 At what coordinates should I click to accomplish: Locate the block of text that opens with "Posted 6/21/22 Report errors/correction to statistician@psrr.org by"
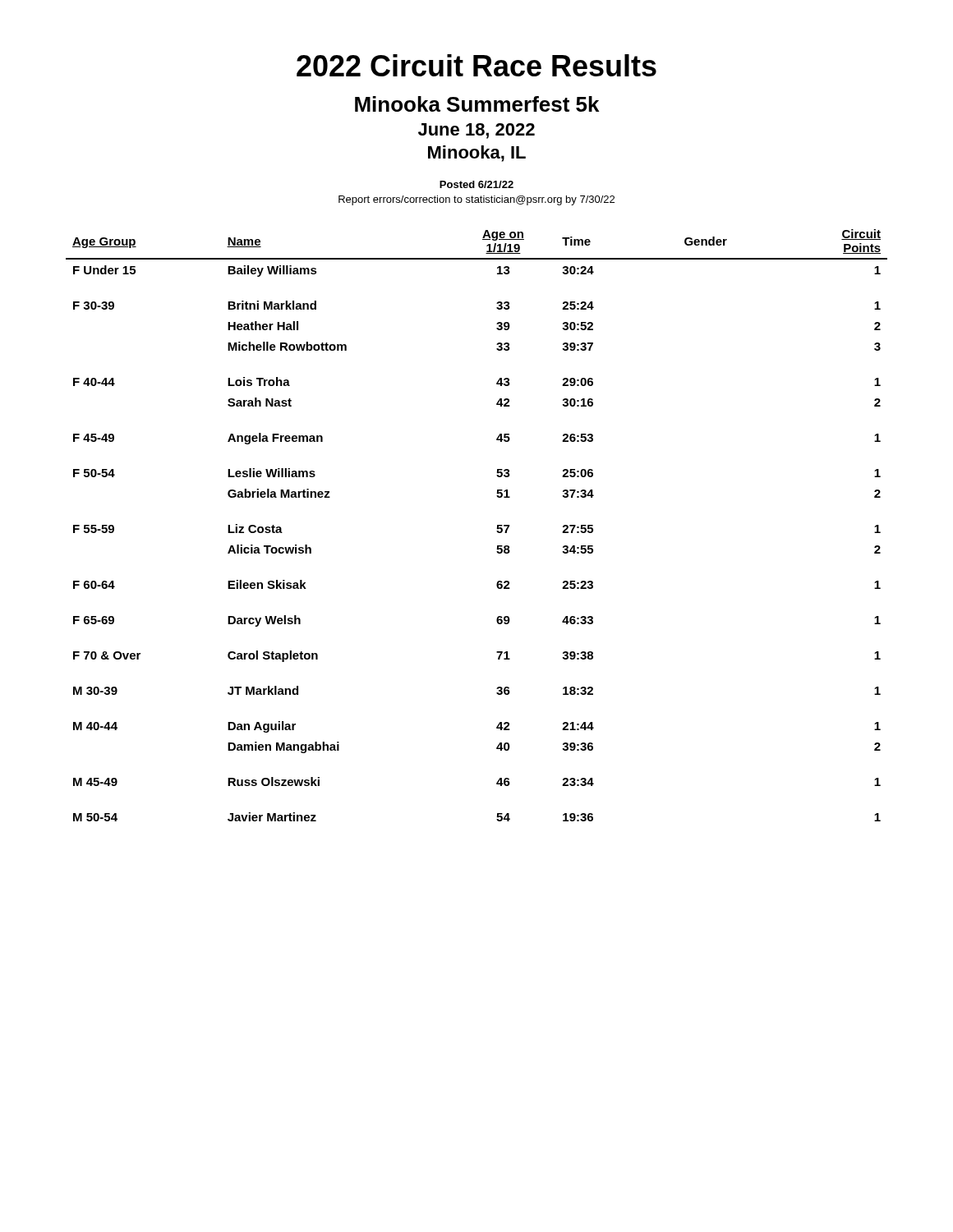[476, 192]
